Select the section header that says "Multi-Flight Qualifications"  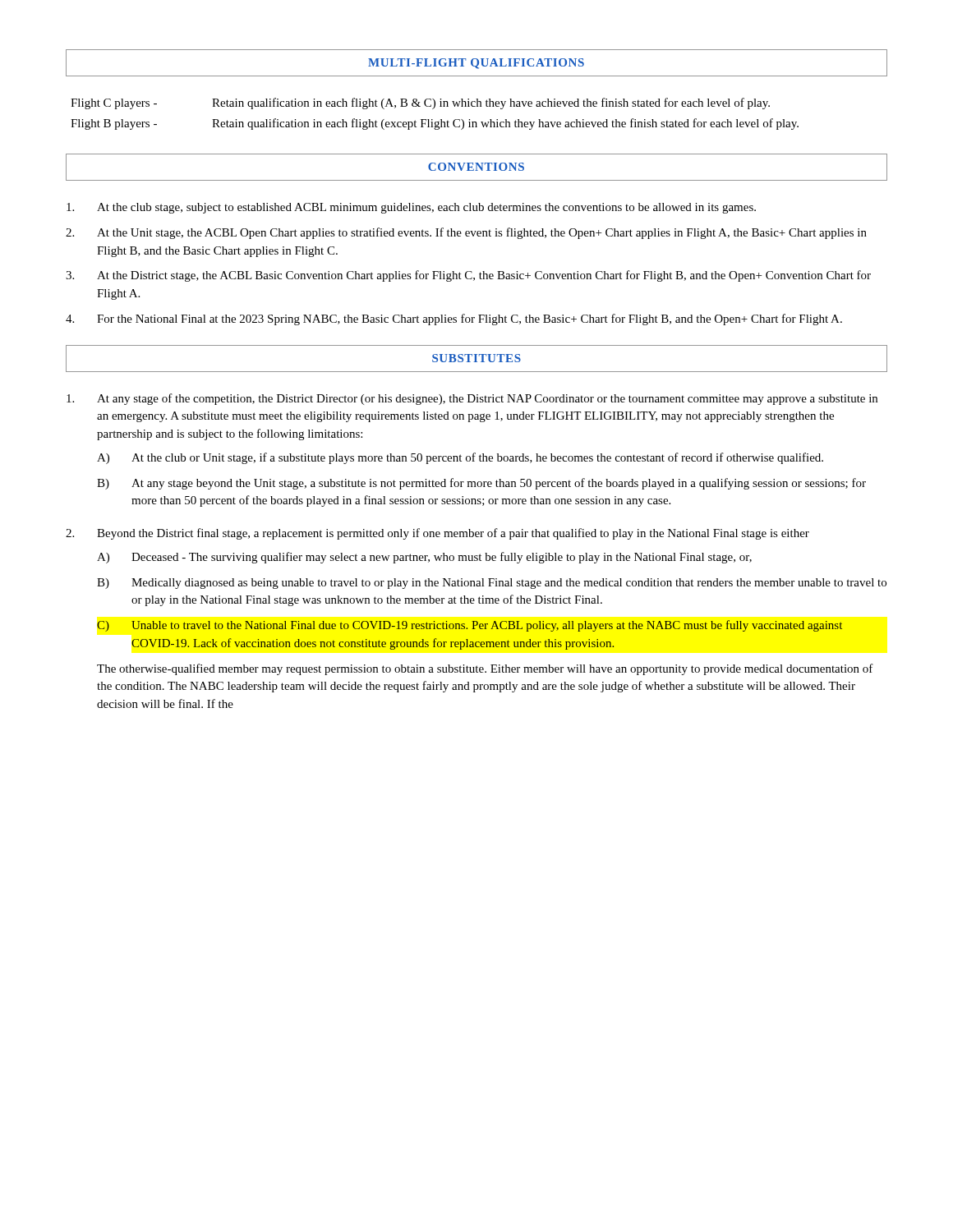click(x=476, y=62)
